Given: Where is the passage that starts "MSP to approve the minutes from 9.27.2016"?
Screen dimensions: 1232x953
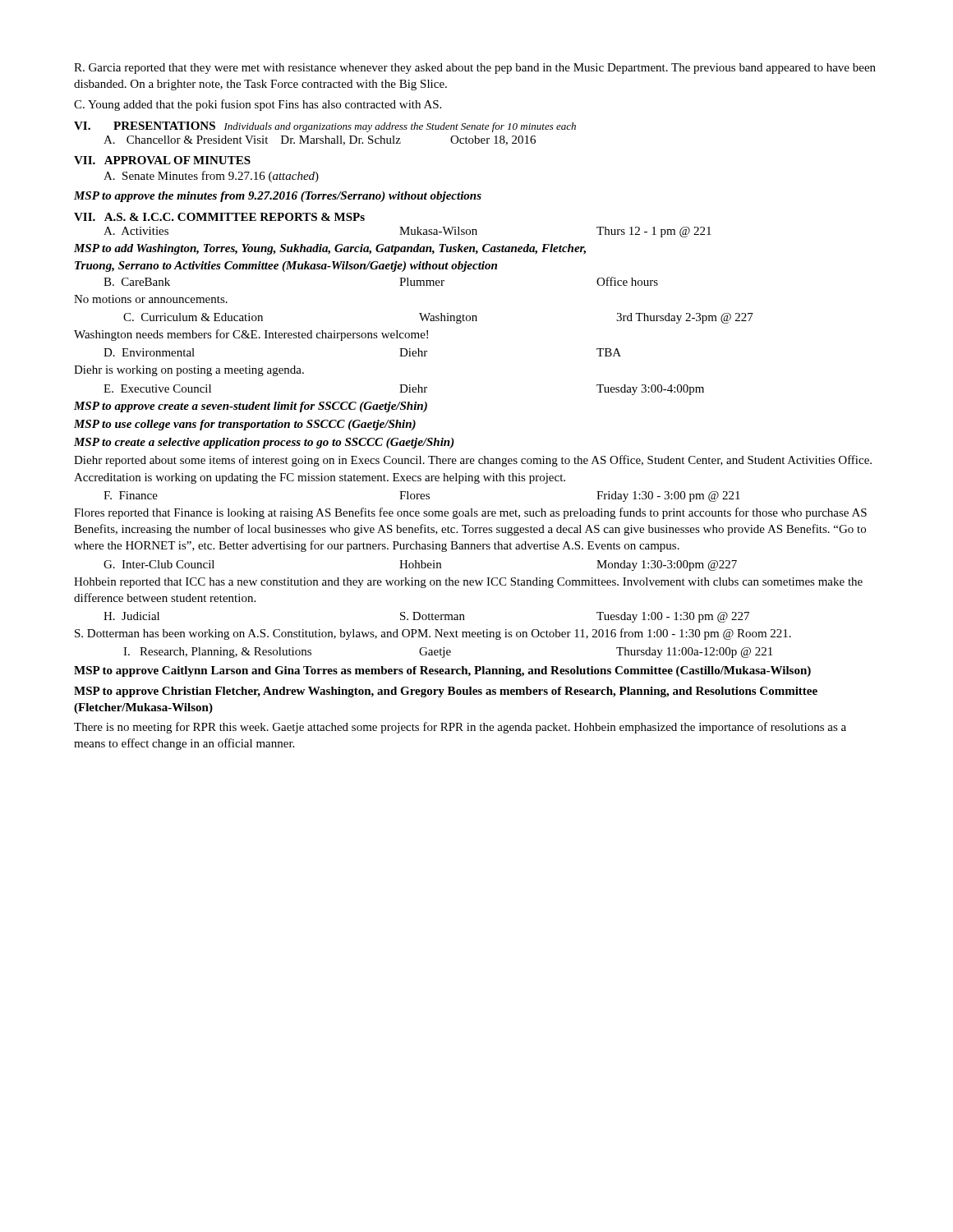Looking at the screenshot, I should coord(476,196).
